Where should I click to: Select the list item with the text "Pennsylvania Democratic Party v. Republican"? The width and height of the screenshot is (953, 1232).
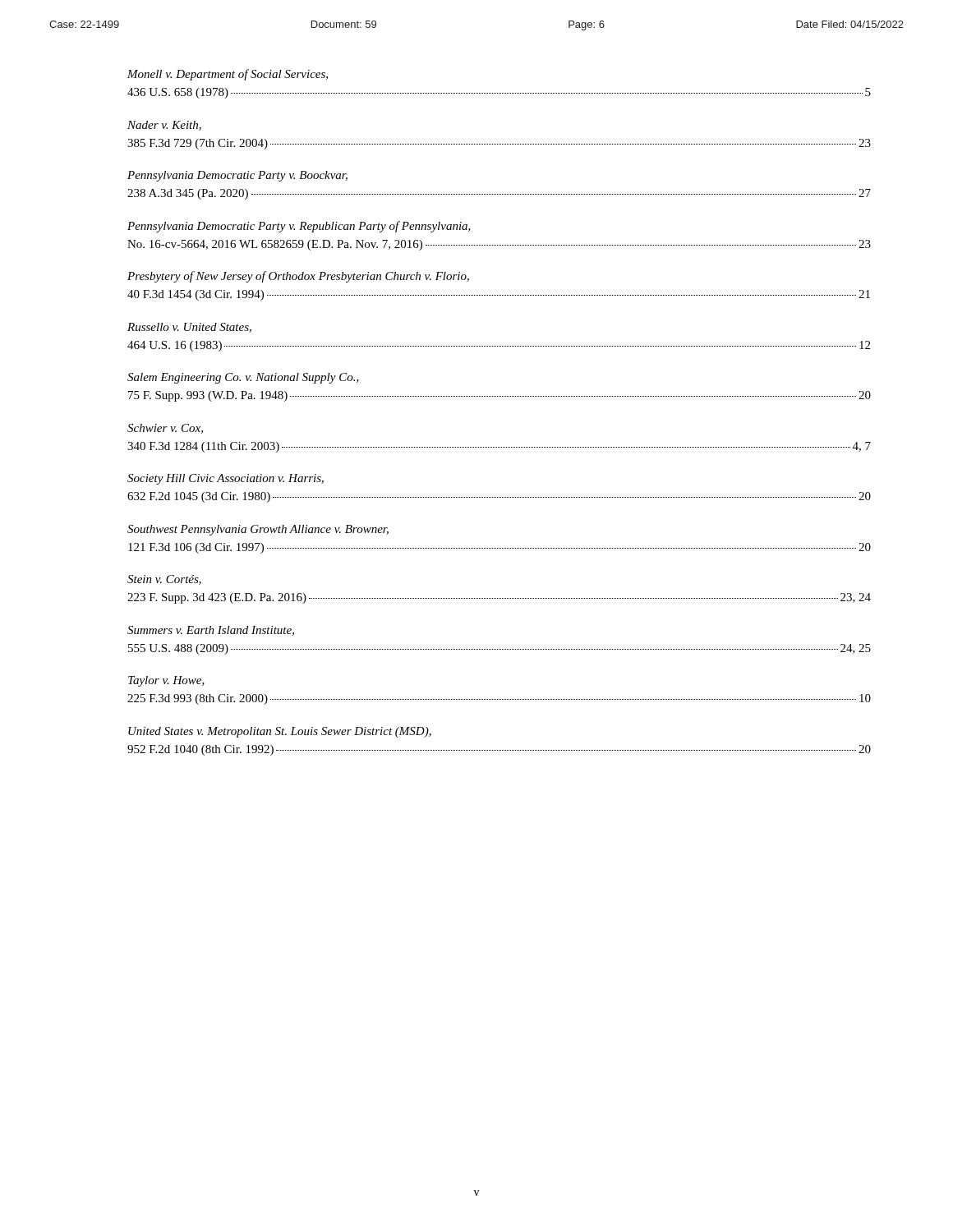pyautogui.click(x=499, y=235)
